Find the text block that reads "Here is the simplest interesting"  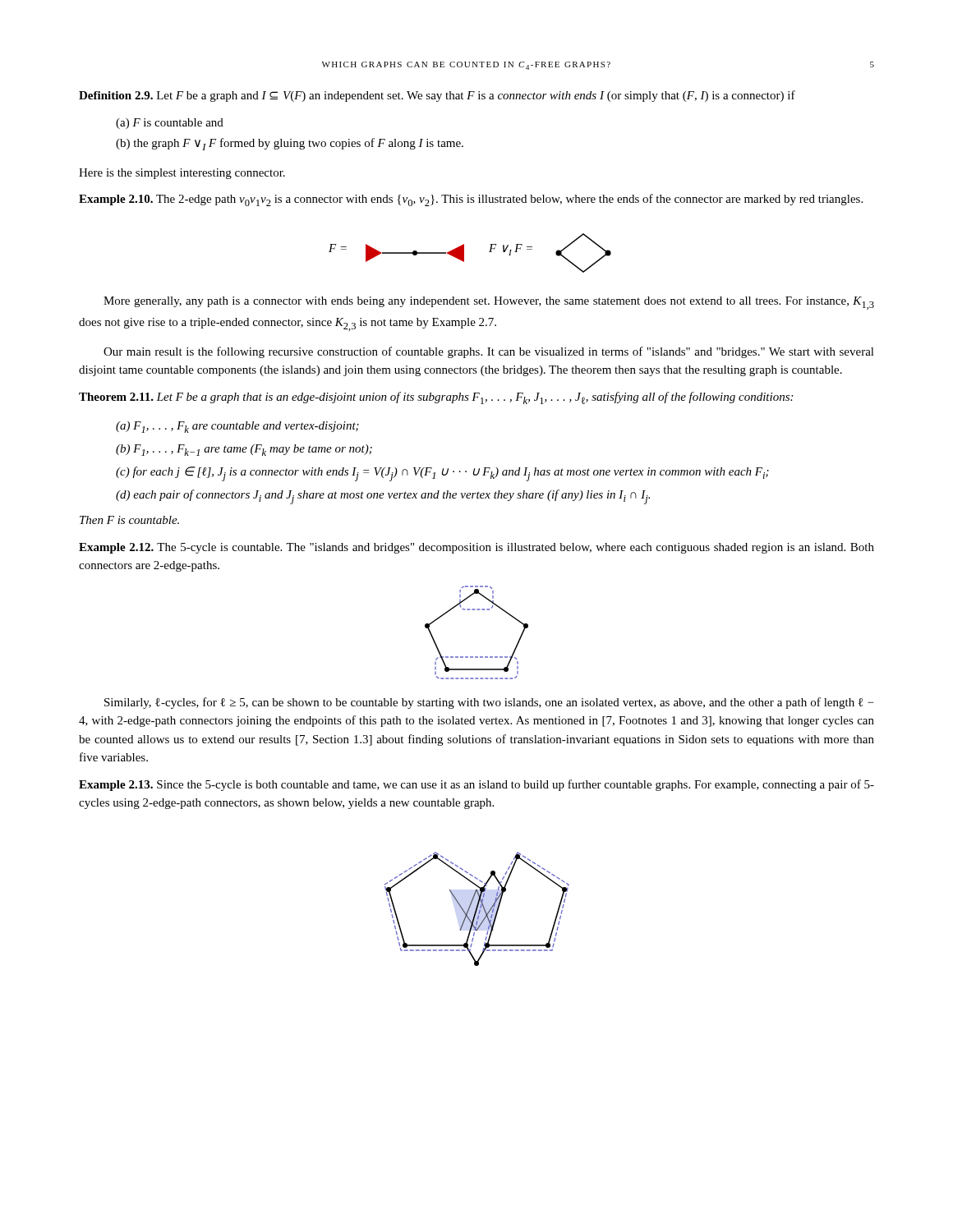[182, 172]
